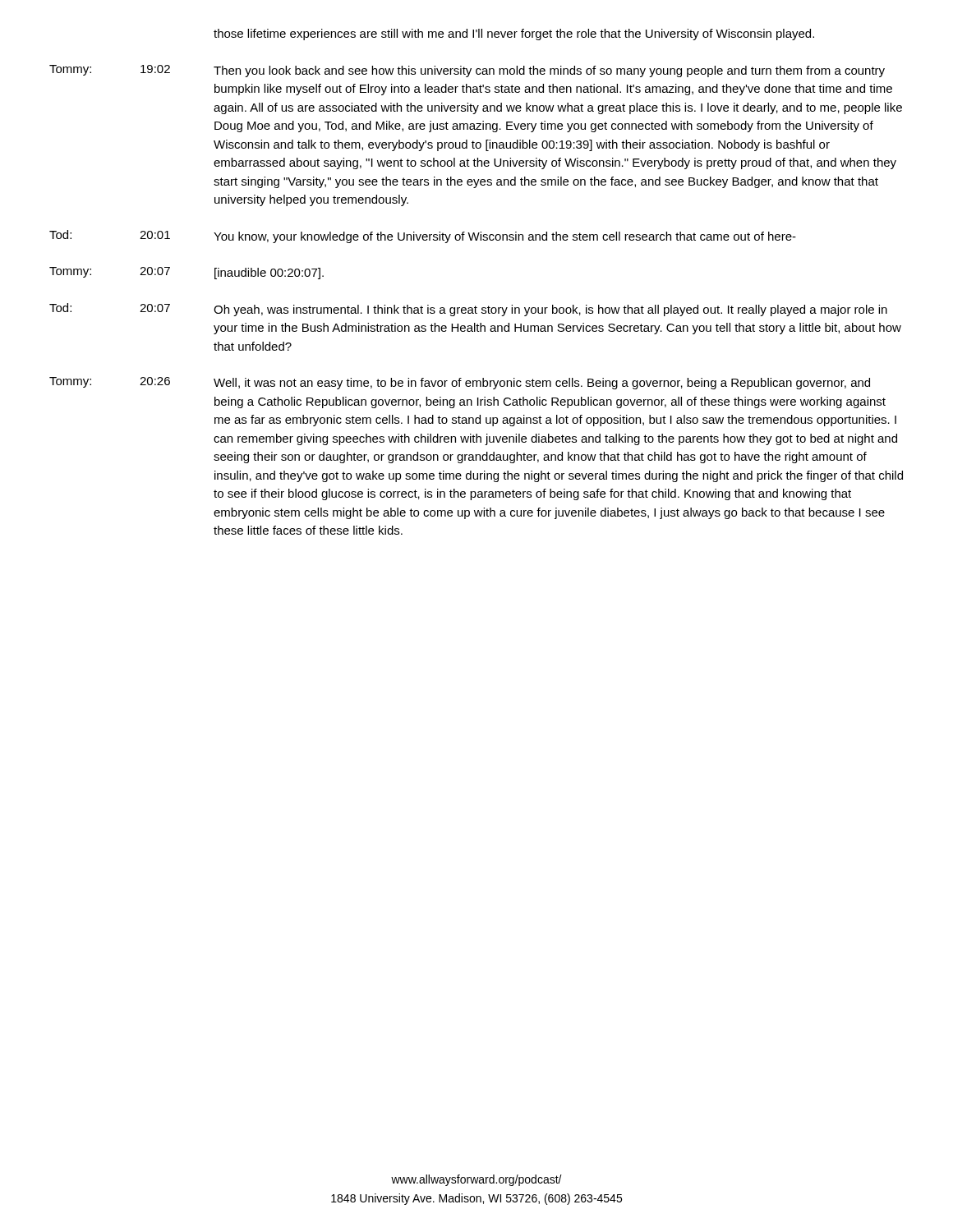This screenshot has height=1232, width=953.
Task: Find "Tommy: 20:07 [inaudible 00:20:07]." on this page
Action: [67, 273]
